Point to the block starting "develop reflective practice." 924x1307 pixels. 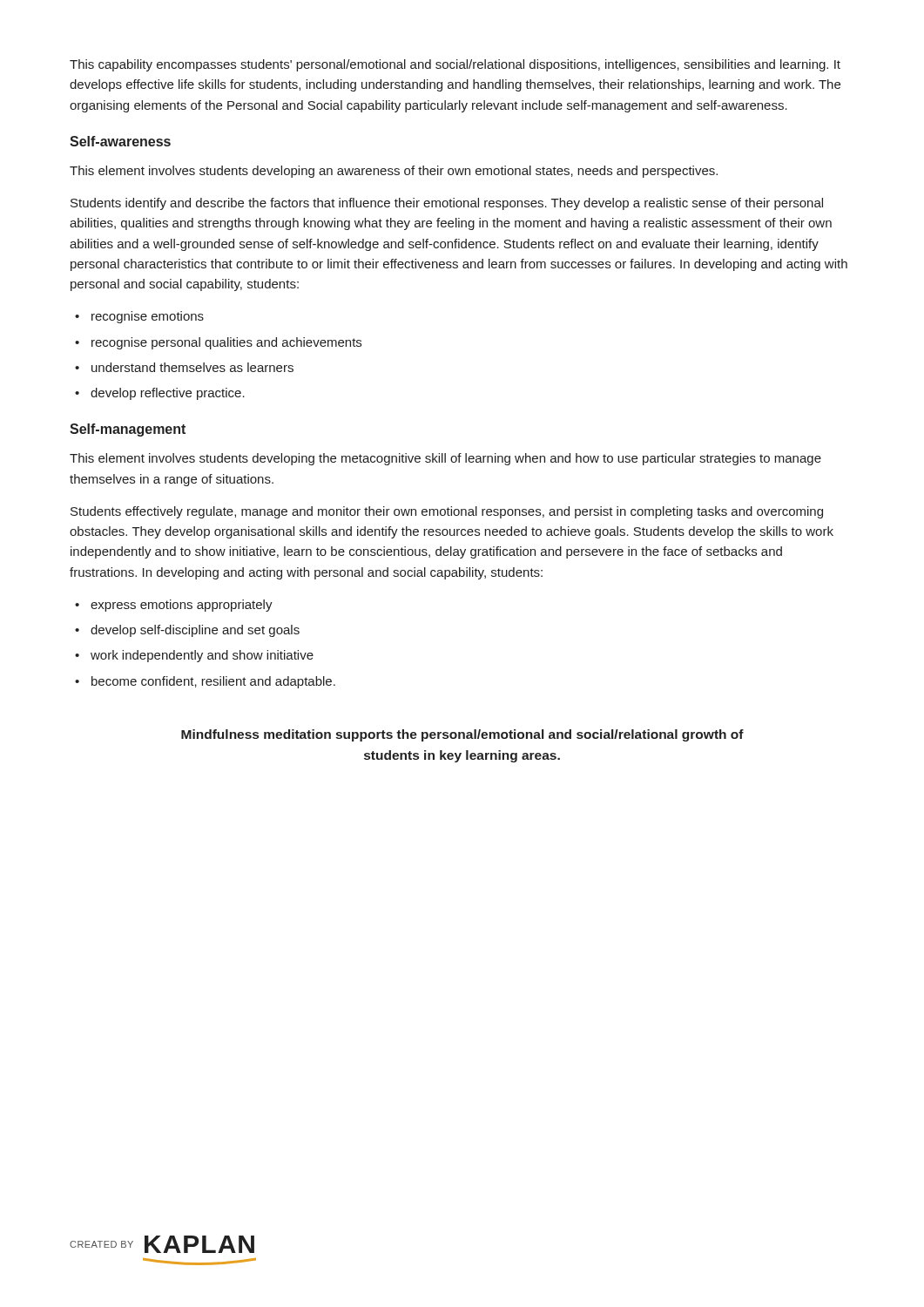point(168,393)
